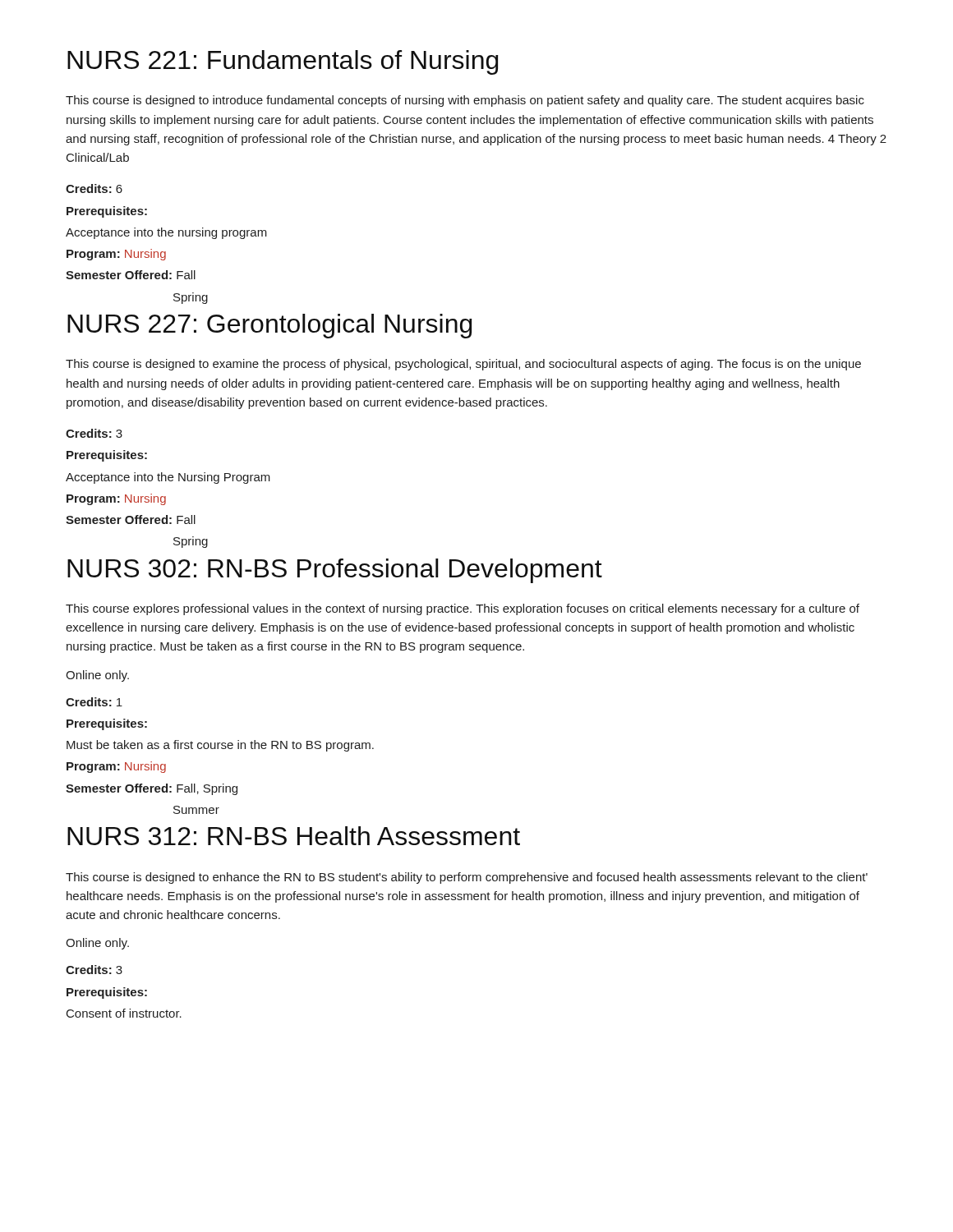Where is the passage that starts "Credits: 1 Prerequisites: Must be taken as"?

[x=94, y=702]
